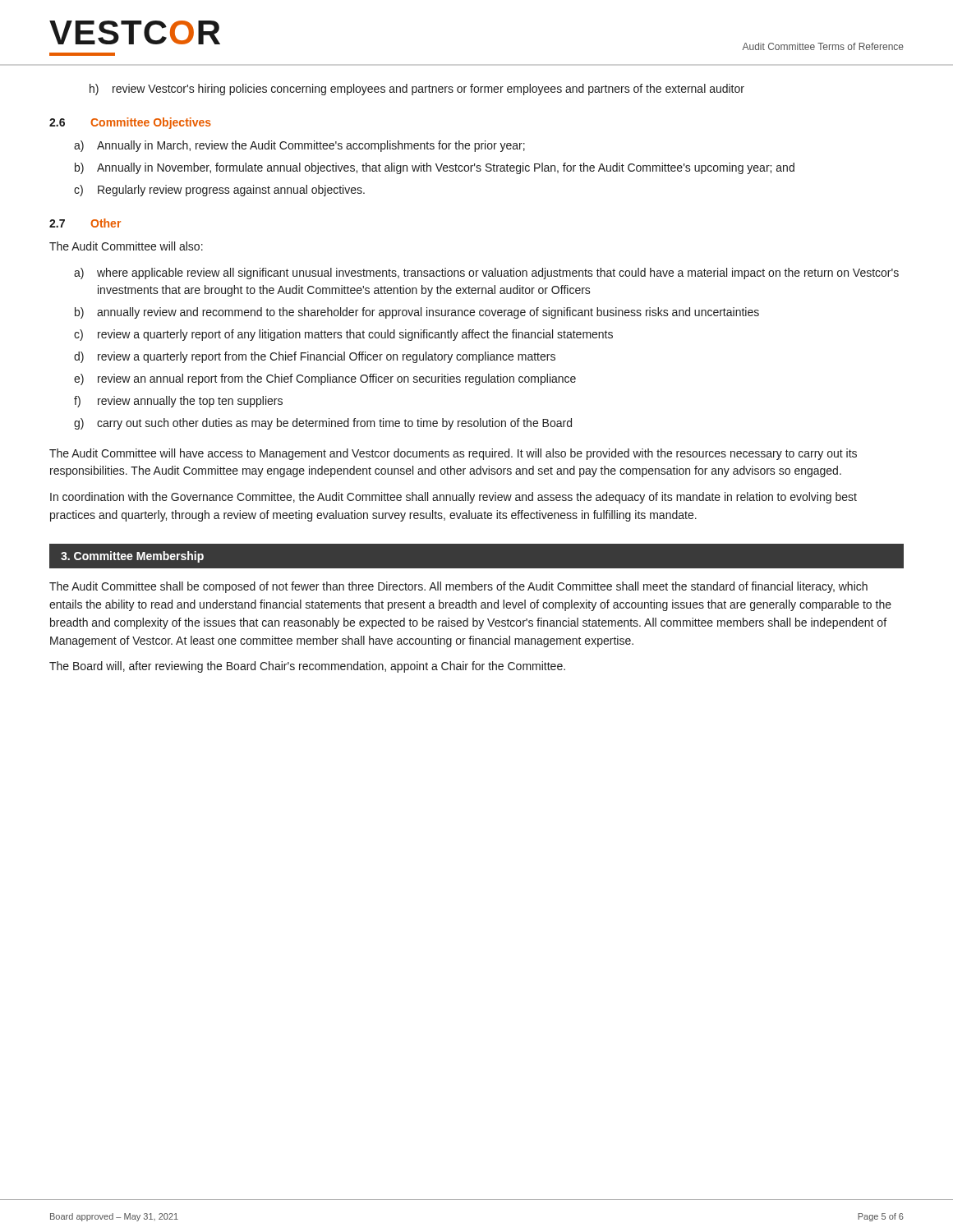Screen dimensions: 1232x953
Task: Point to the text block starting "b) annually review and recommend to the shareholder"
Action: click(489, 312)
